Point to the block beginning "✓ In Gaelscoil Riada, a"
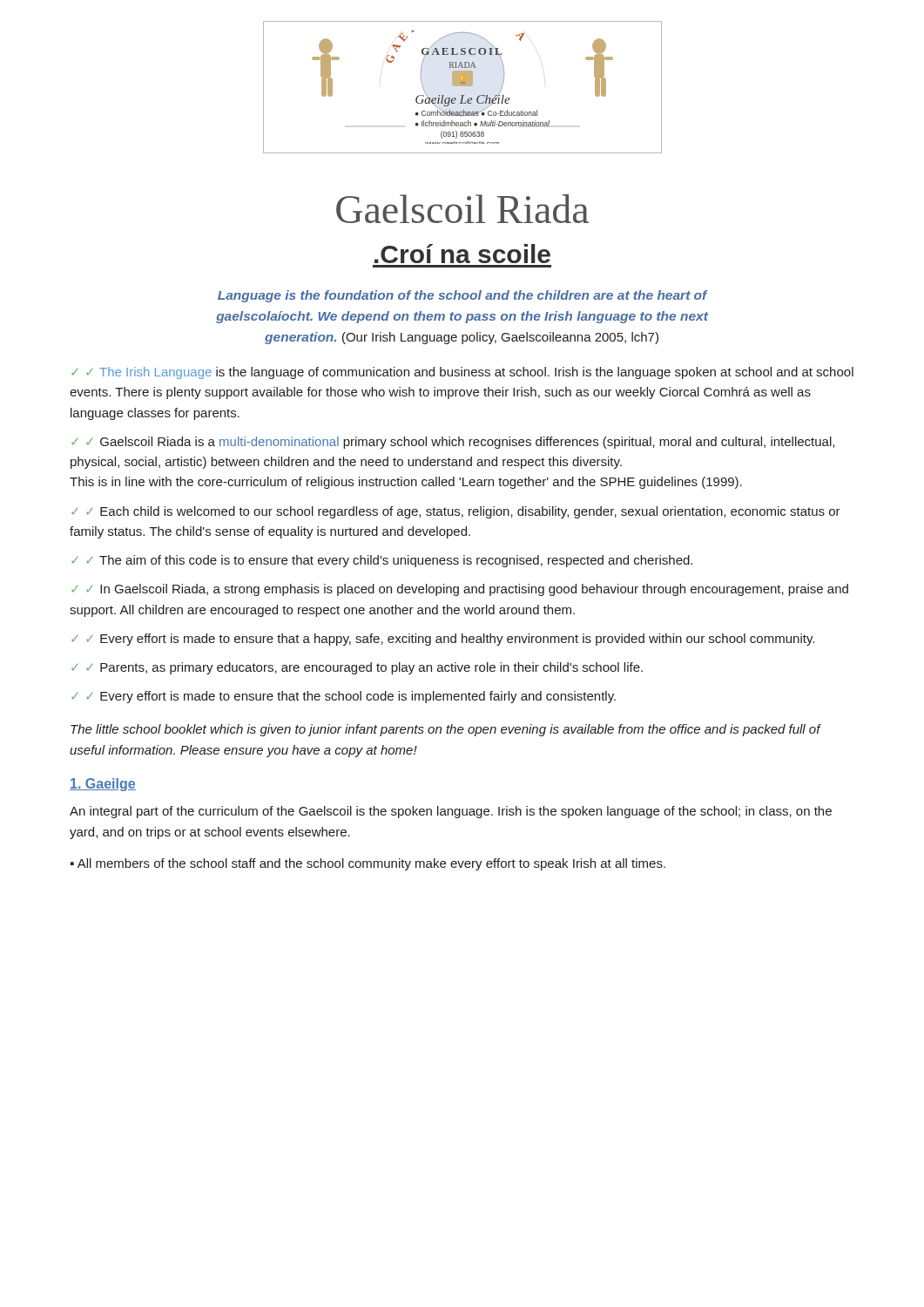The image size is (924, 1307). pyautogui.click(x=459, y=599)
